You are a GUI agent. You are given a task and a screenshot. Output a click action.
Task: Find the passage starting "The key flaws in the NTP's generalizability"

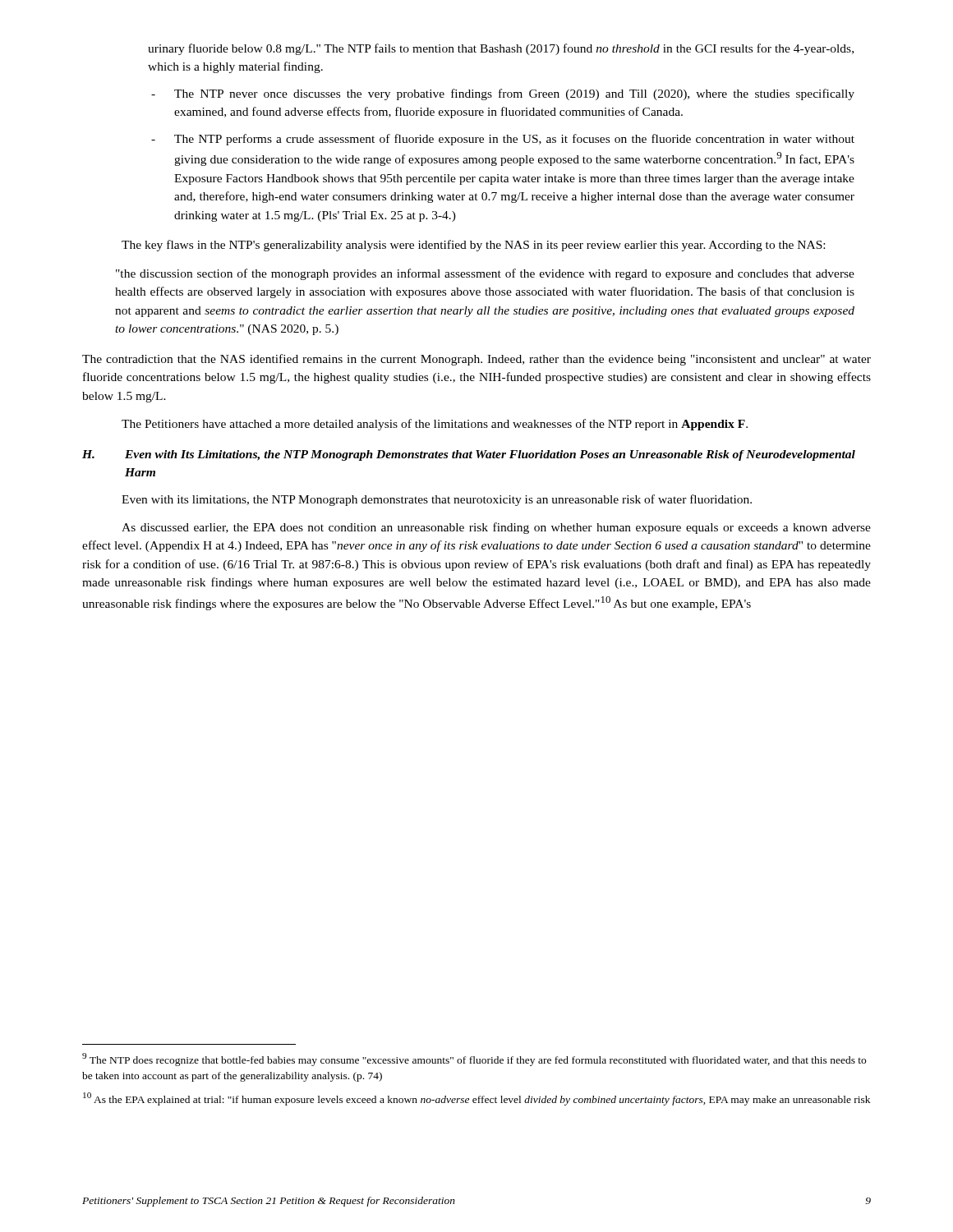476,245
